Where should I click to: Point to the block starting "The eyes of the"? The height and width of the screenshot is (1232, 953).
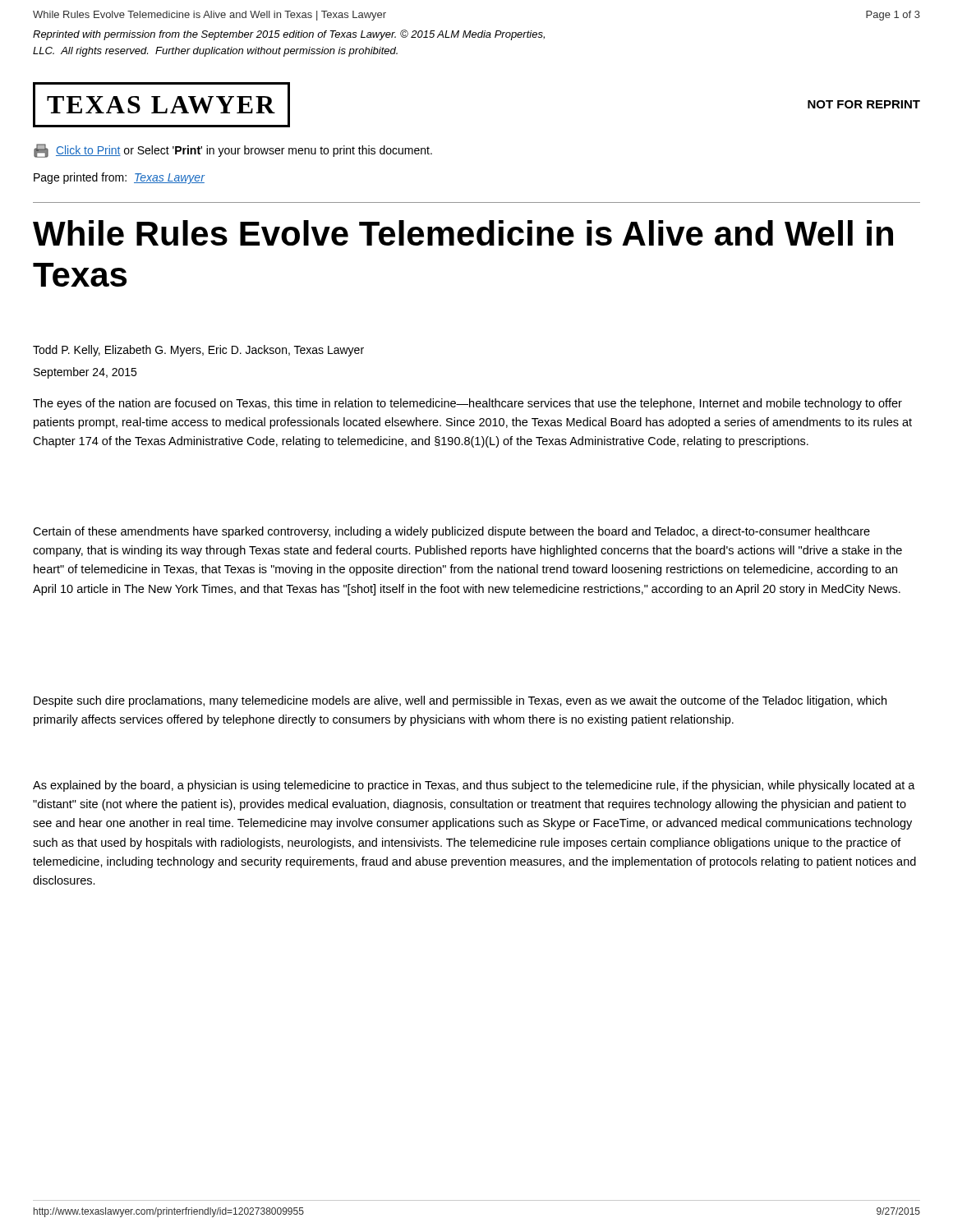click(x=472, y=422)
